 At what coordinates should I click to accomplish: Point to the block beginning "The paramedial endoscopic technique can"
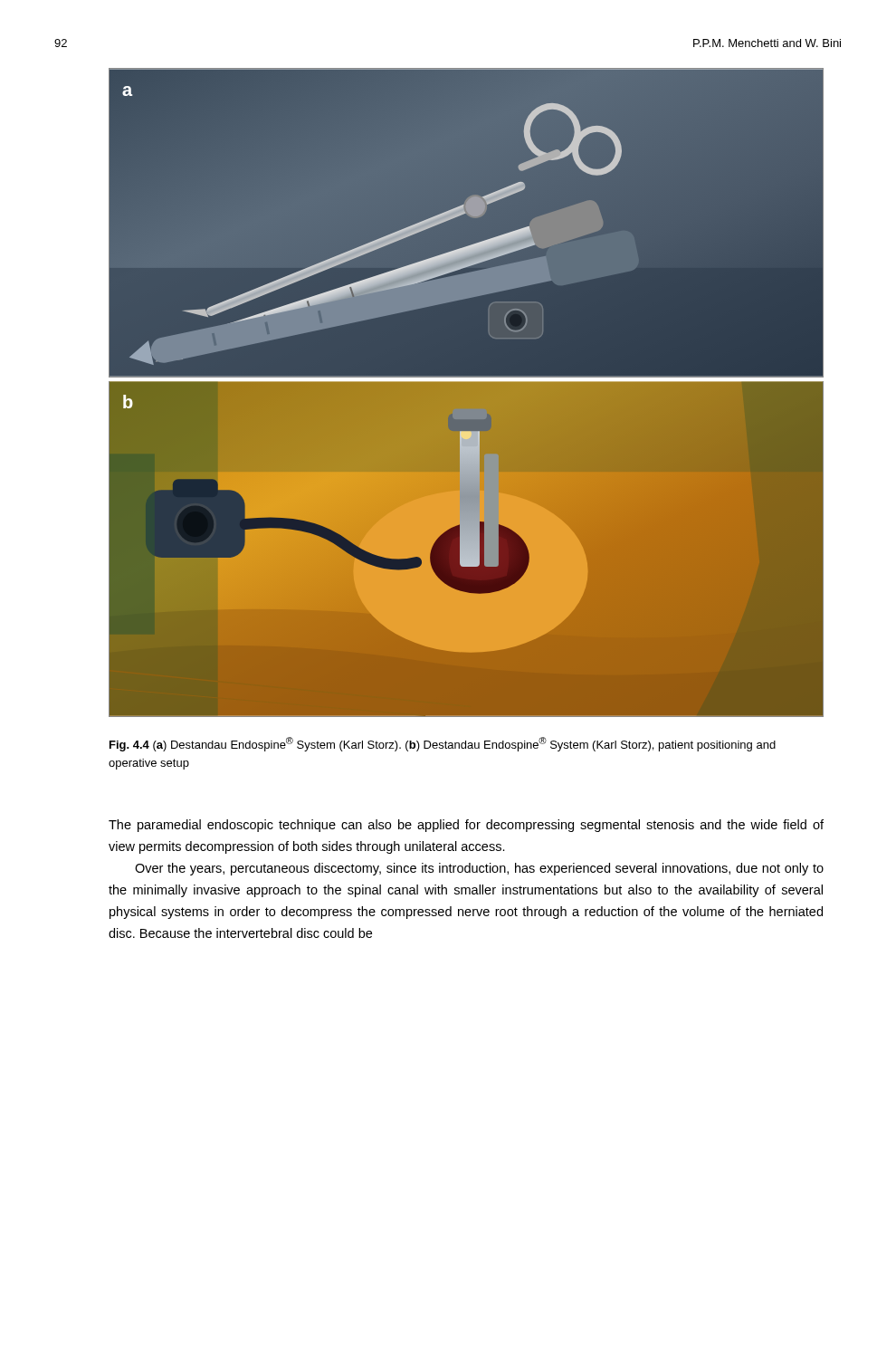pyautogui.click(x=466, y=880)
